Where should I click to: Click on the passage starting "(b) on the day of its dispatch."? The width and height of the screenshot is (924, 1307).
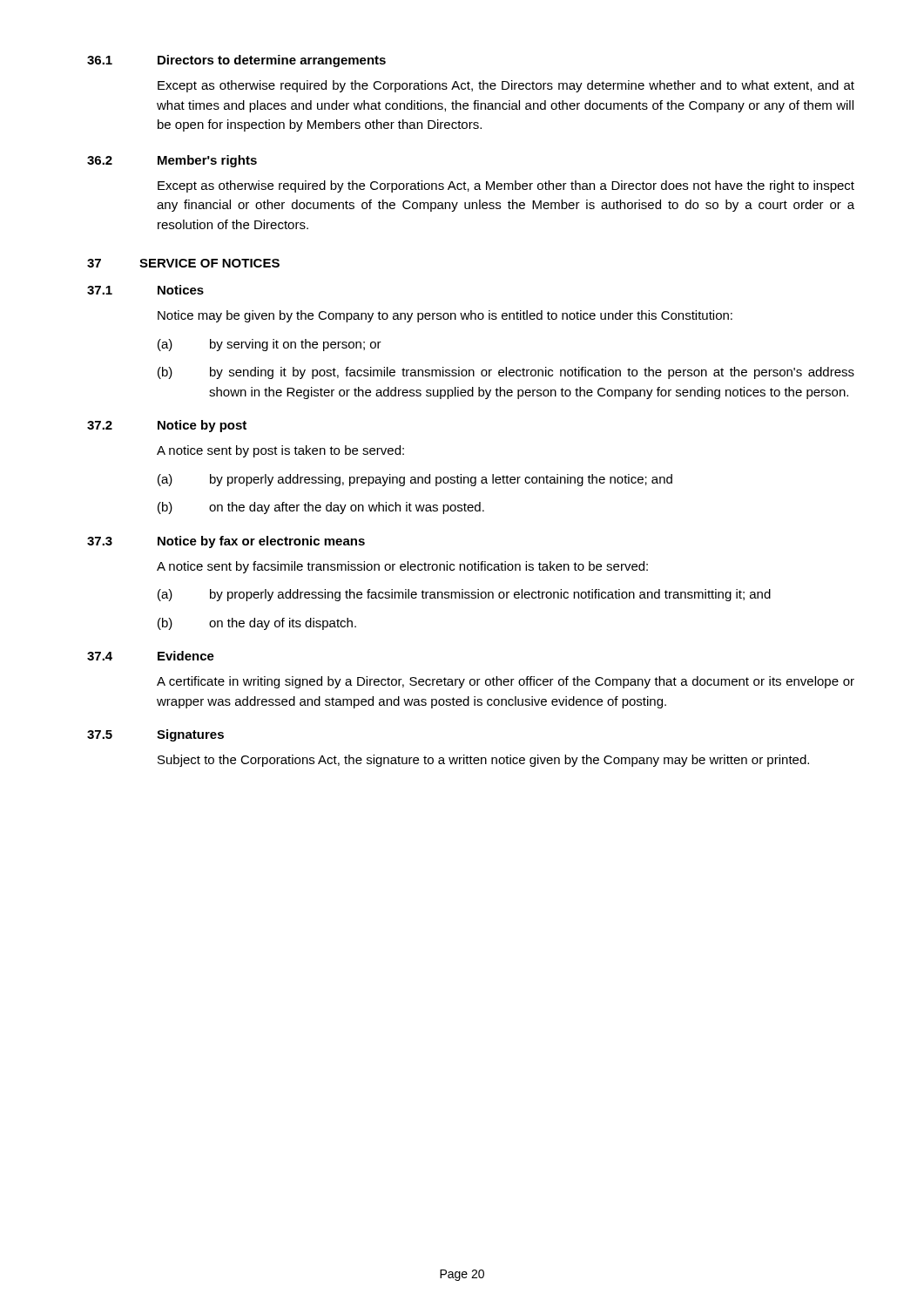tap(257, 624)
